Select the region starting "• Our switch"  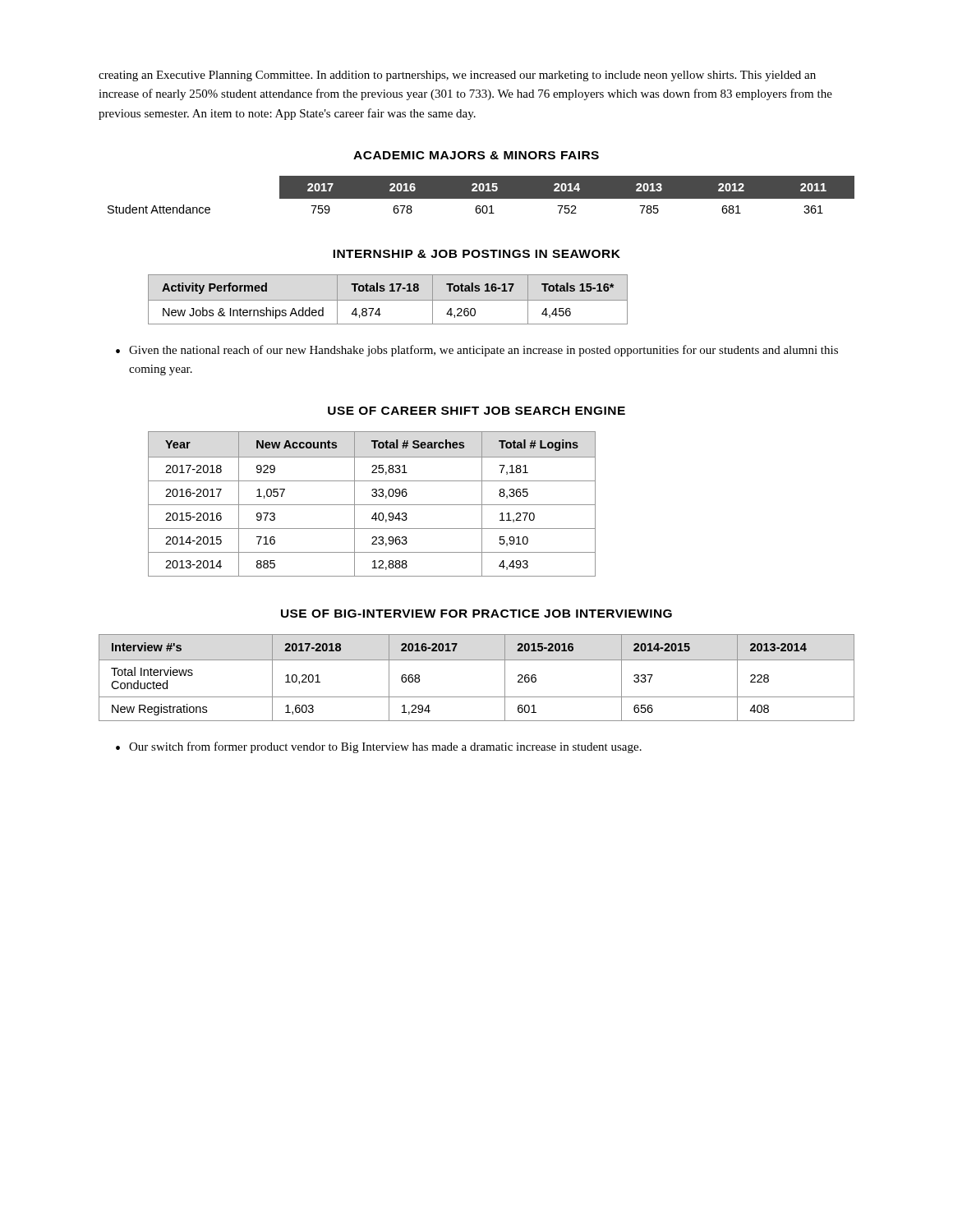pos(485,748)
